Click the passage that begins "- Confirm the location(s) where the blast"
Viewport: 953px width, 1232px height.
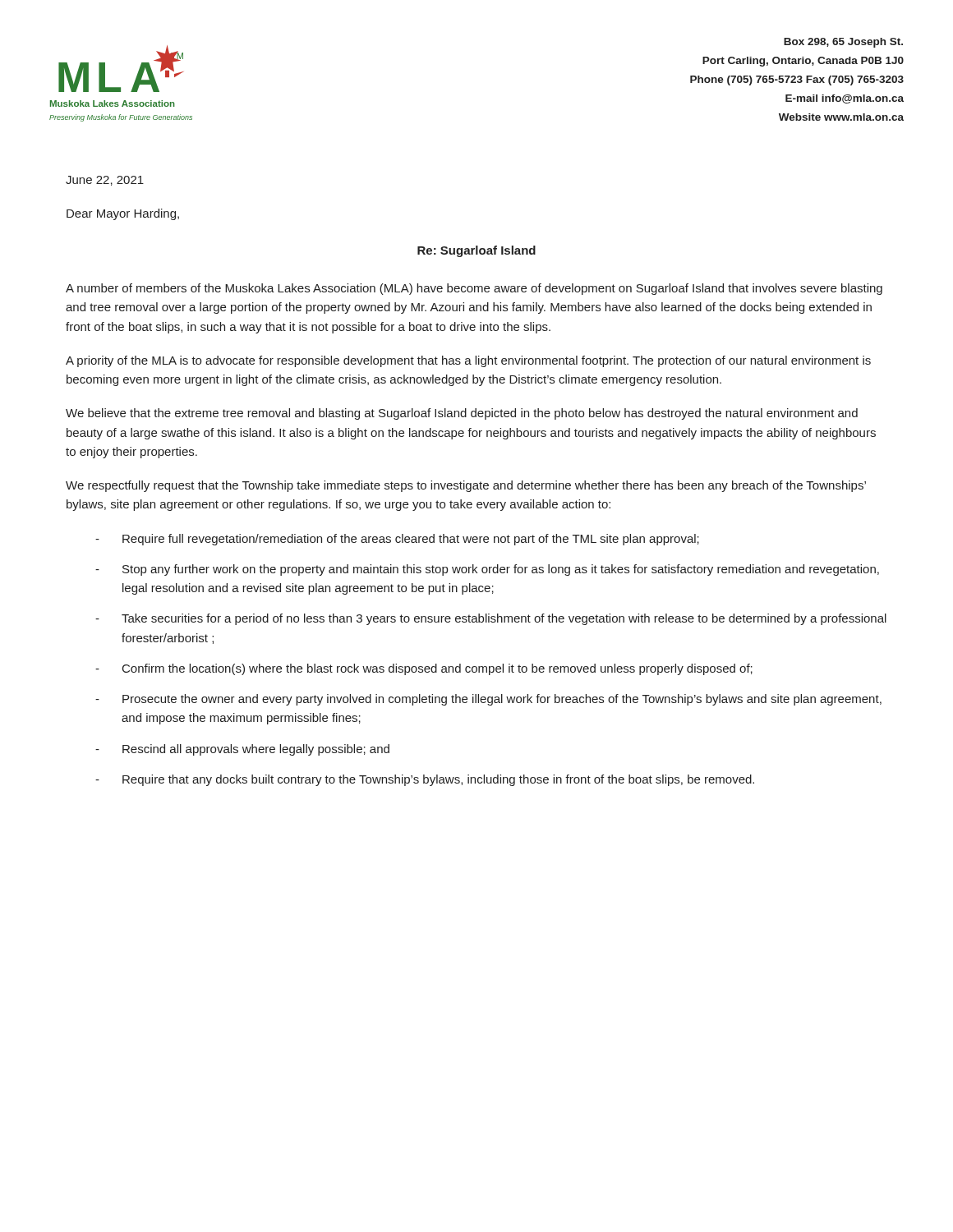pyautogui.click(x=476, y=668)
